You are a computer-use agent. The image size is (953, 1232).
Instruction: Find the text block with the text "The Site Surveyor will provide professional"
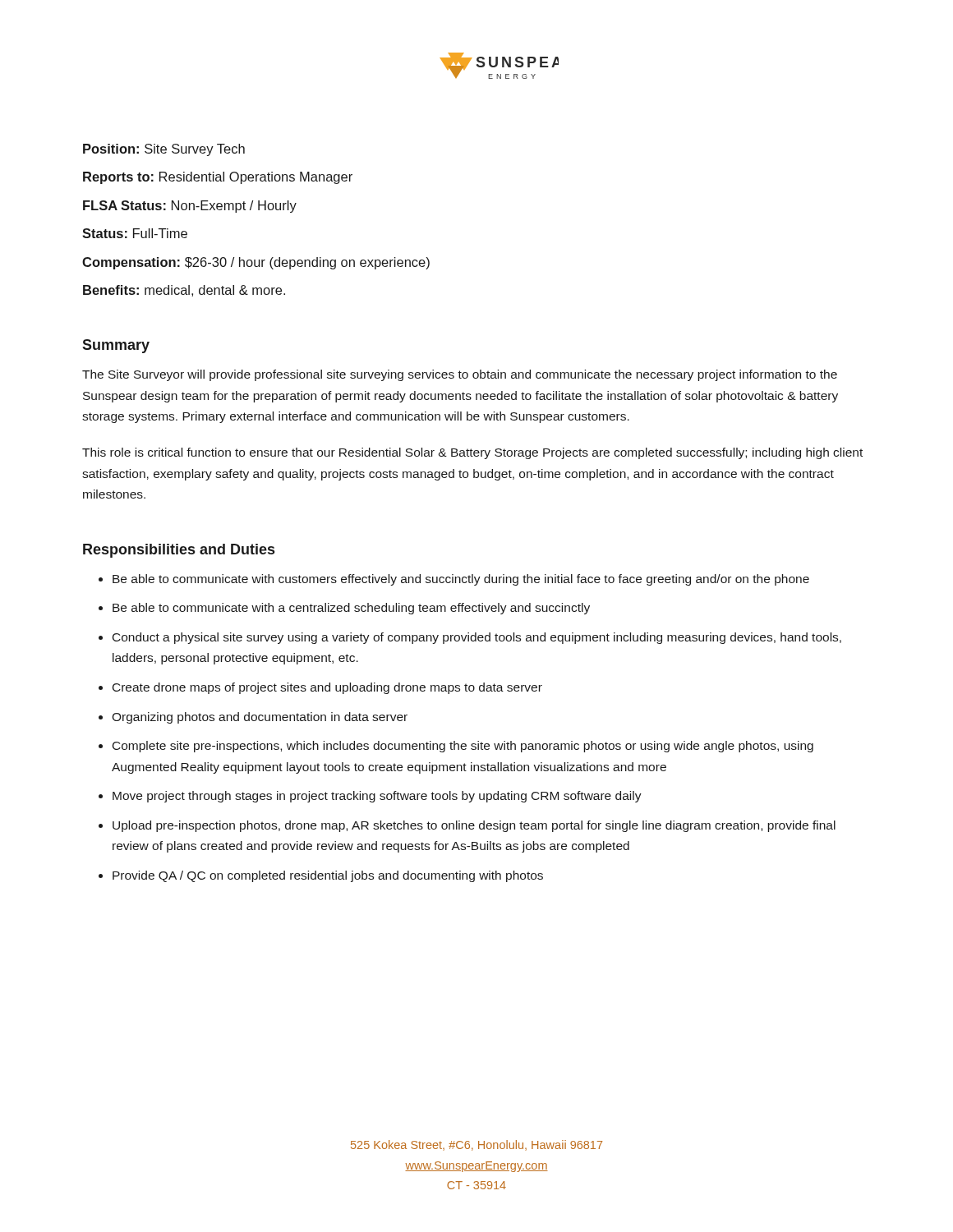[x=460, y=395]
